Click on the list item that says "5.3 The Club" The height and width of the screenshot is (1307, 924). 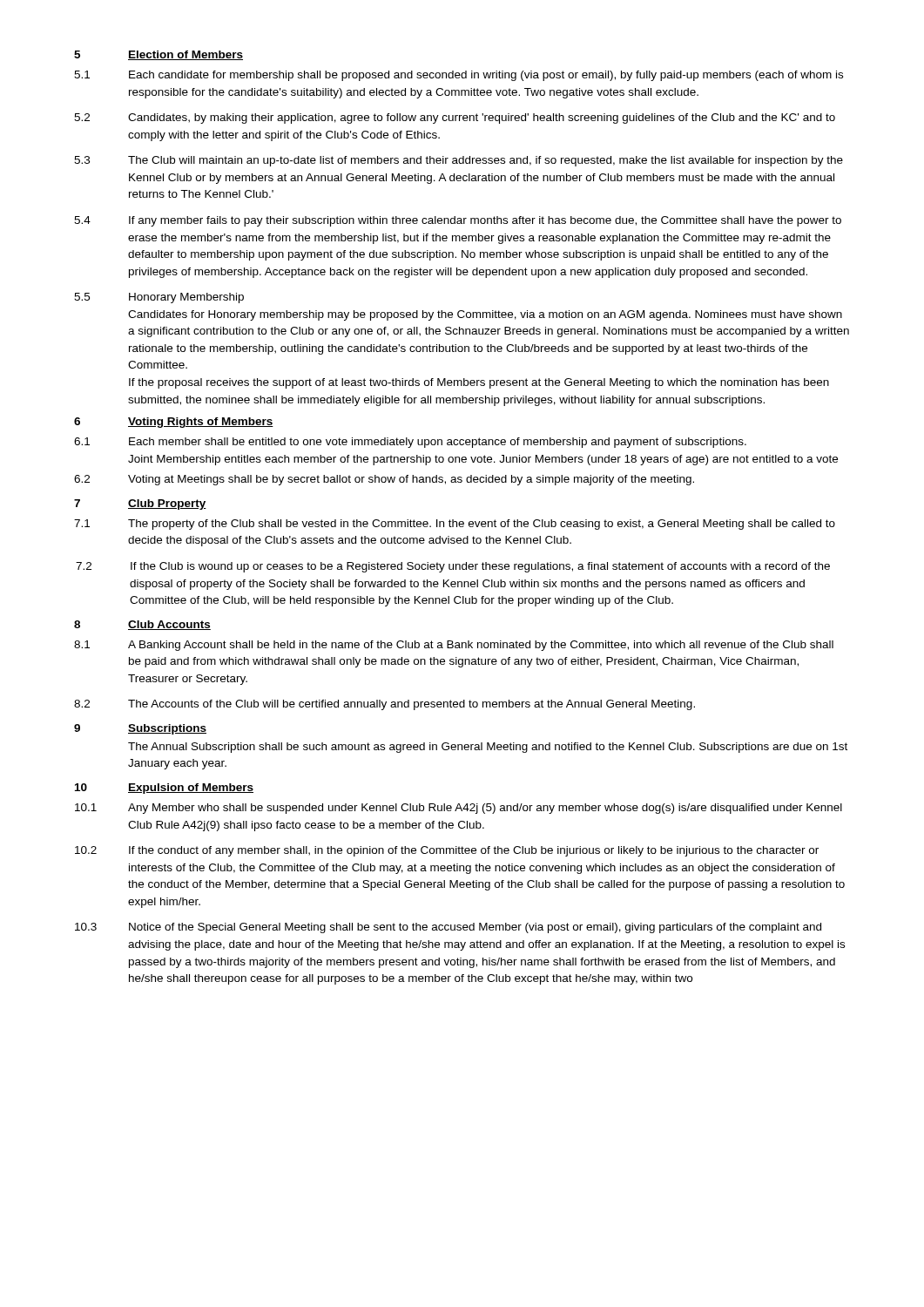click(x=462, y=177)
